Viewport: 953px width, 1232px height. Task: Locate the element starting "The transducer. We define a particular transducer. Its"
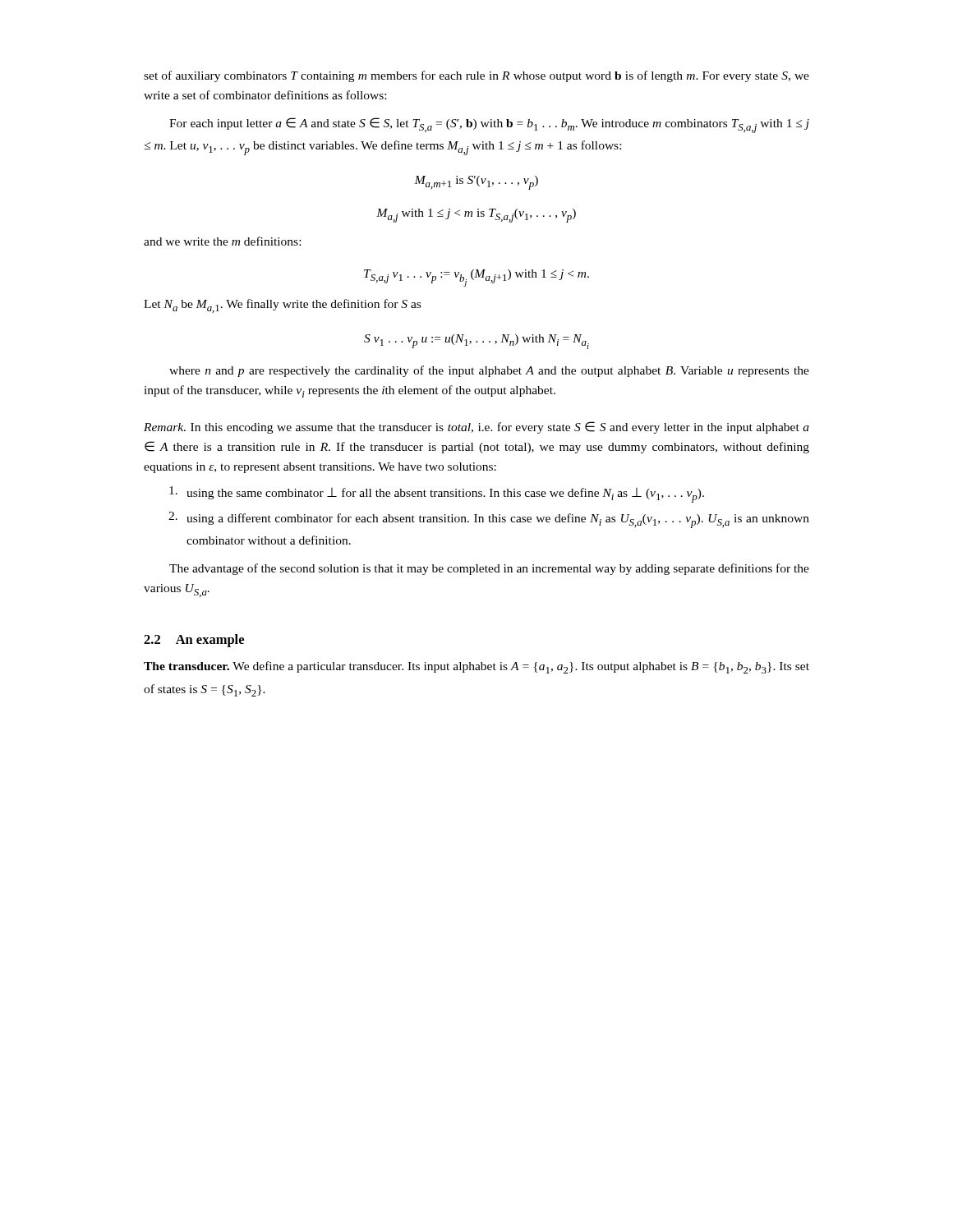[x=476, y=679]
